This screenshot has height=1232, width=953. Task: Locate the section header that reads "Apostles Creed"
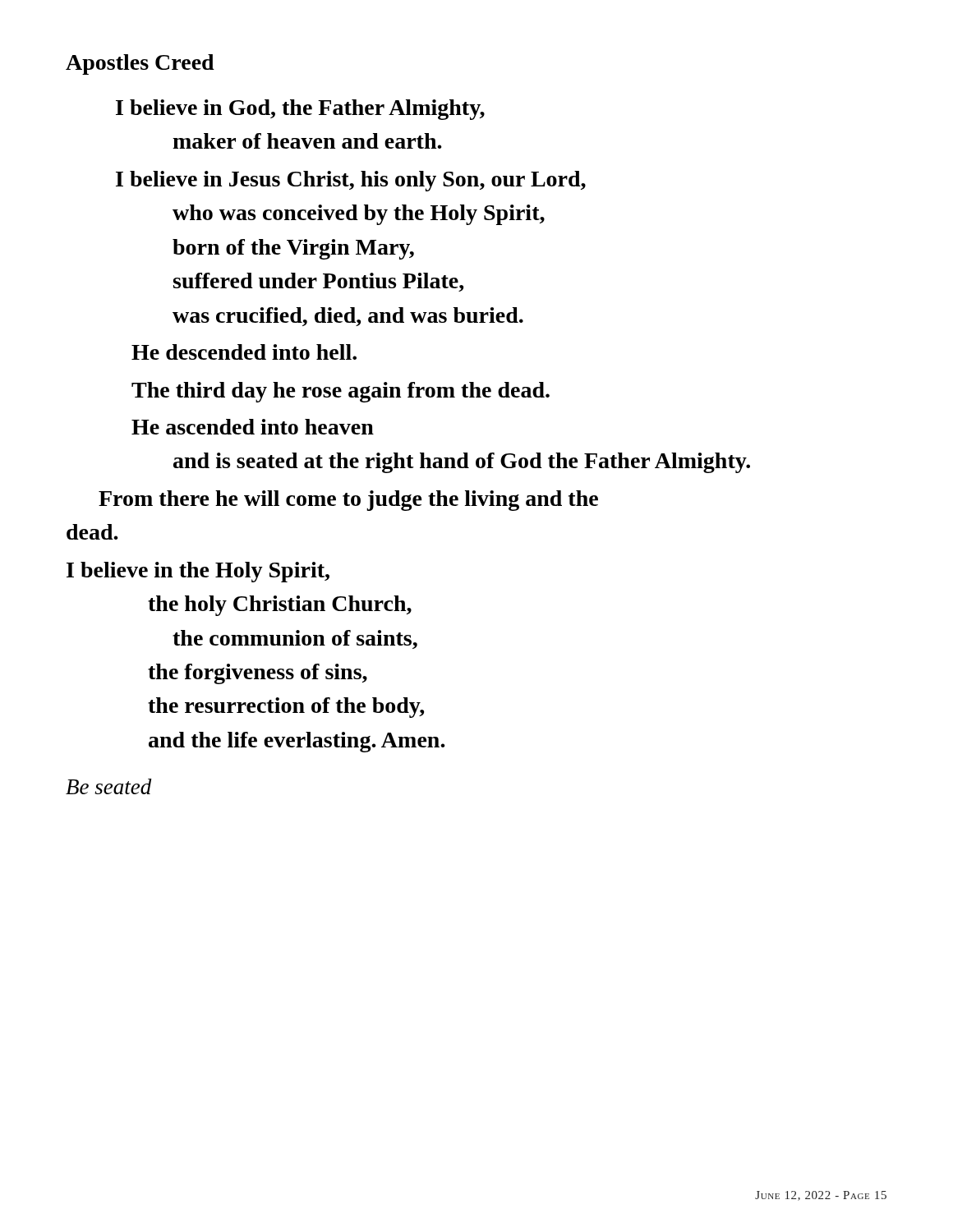click(140, 62)
